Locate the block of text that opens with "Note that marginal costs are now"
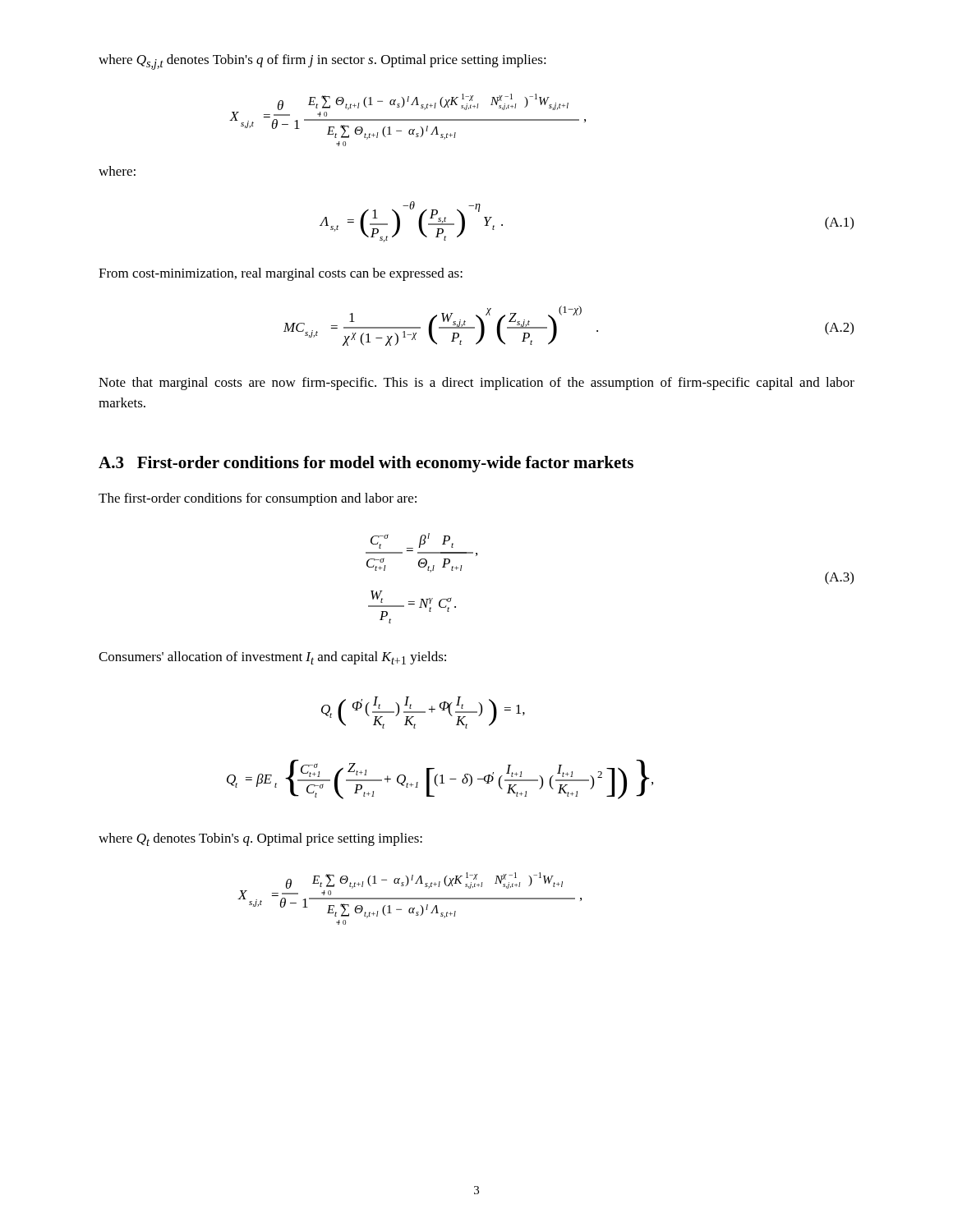This screenshot has height=1232, width=953. (x=476, y=393)
